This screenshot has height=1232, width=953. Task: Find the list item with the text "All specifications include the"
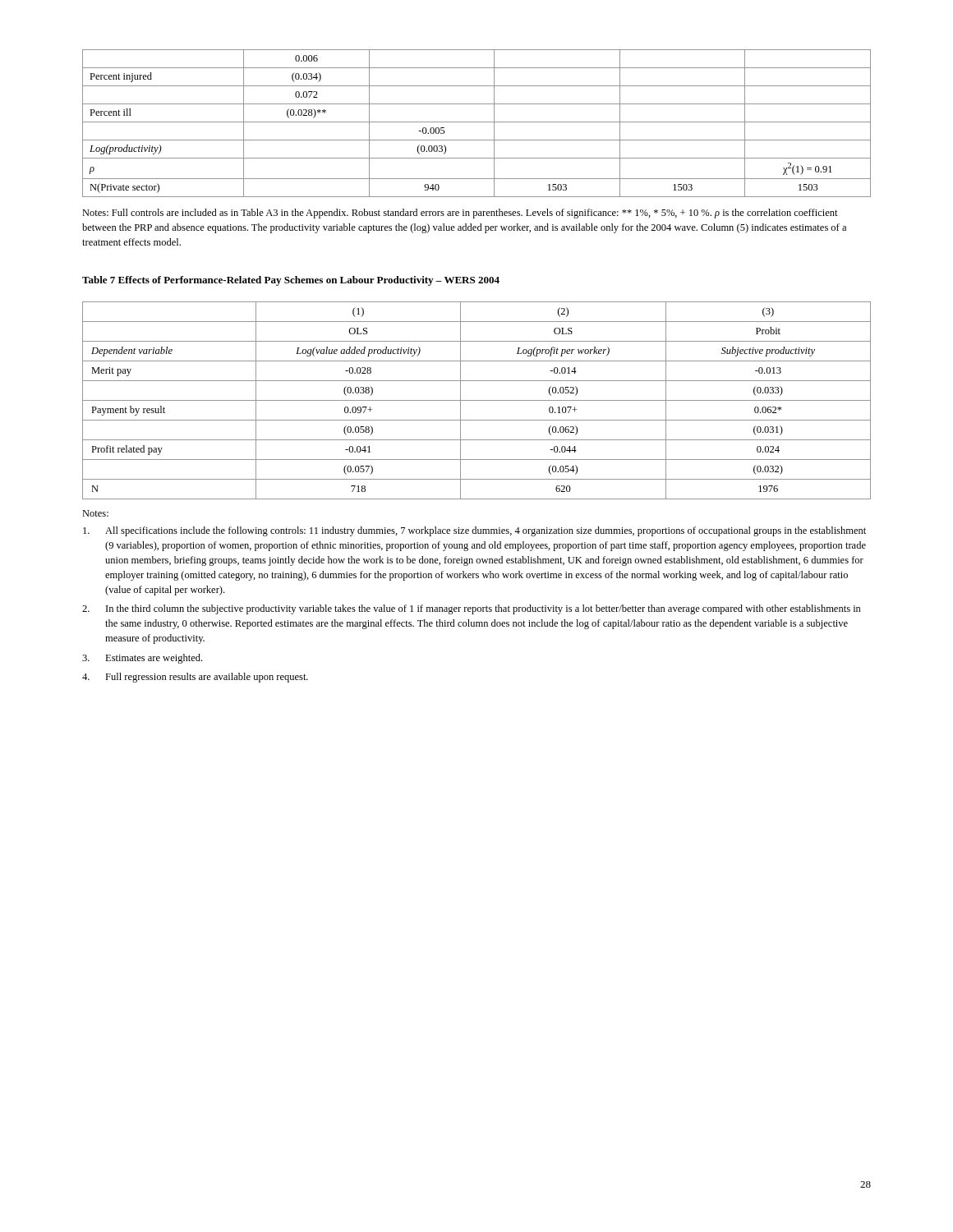click(476, 560)
